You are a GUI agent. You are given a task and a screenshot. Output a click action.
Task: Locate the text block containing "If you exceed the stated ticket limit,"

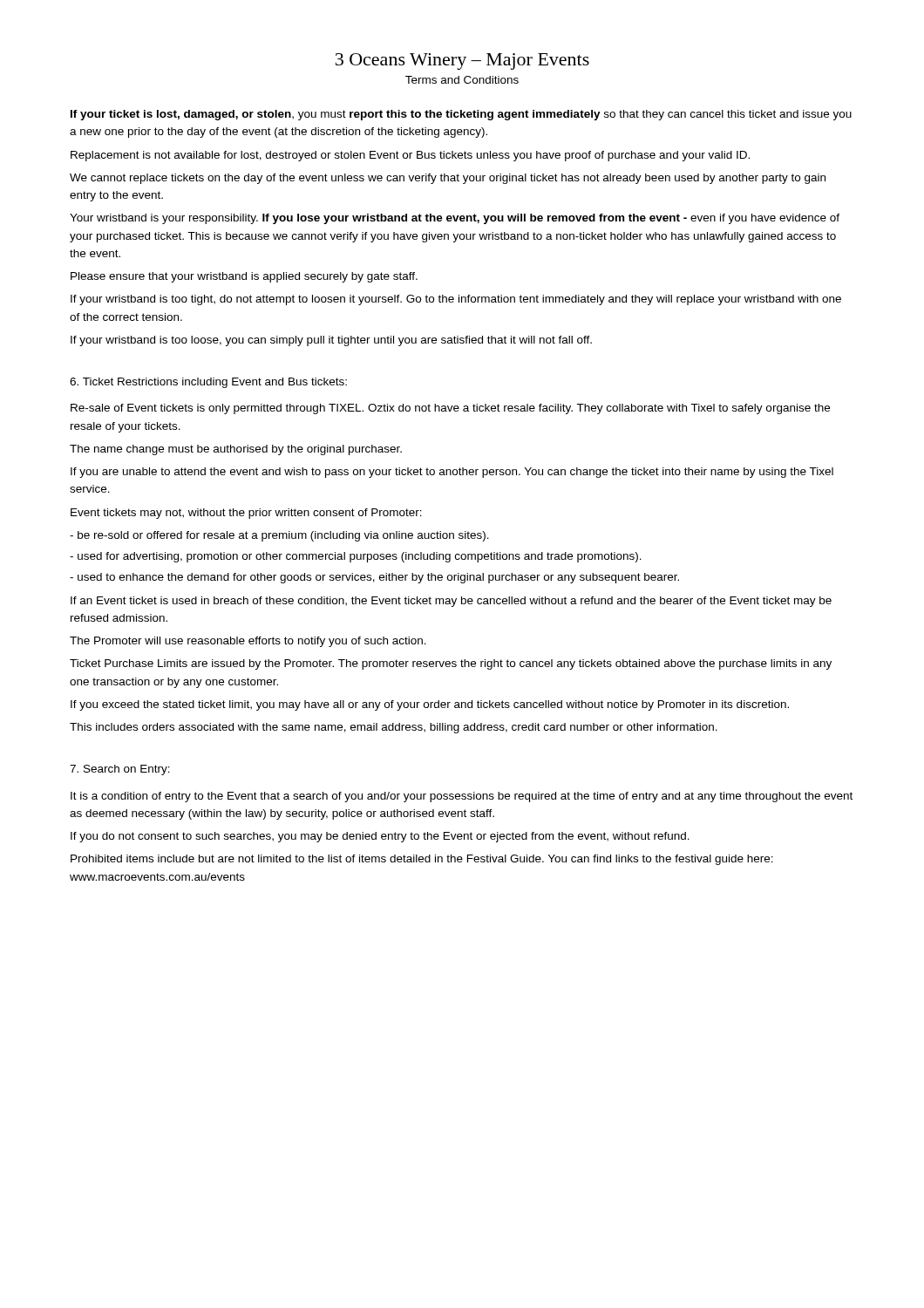coord(430,704)
